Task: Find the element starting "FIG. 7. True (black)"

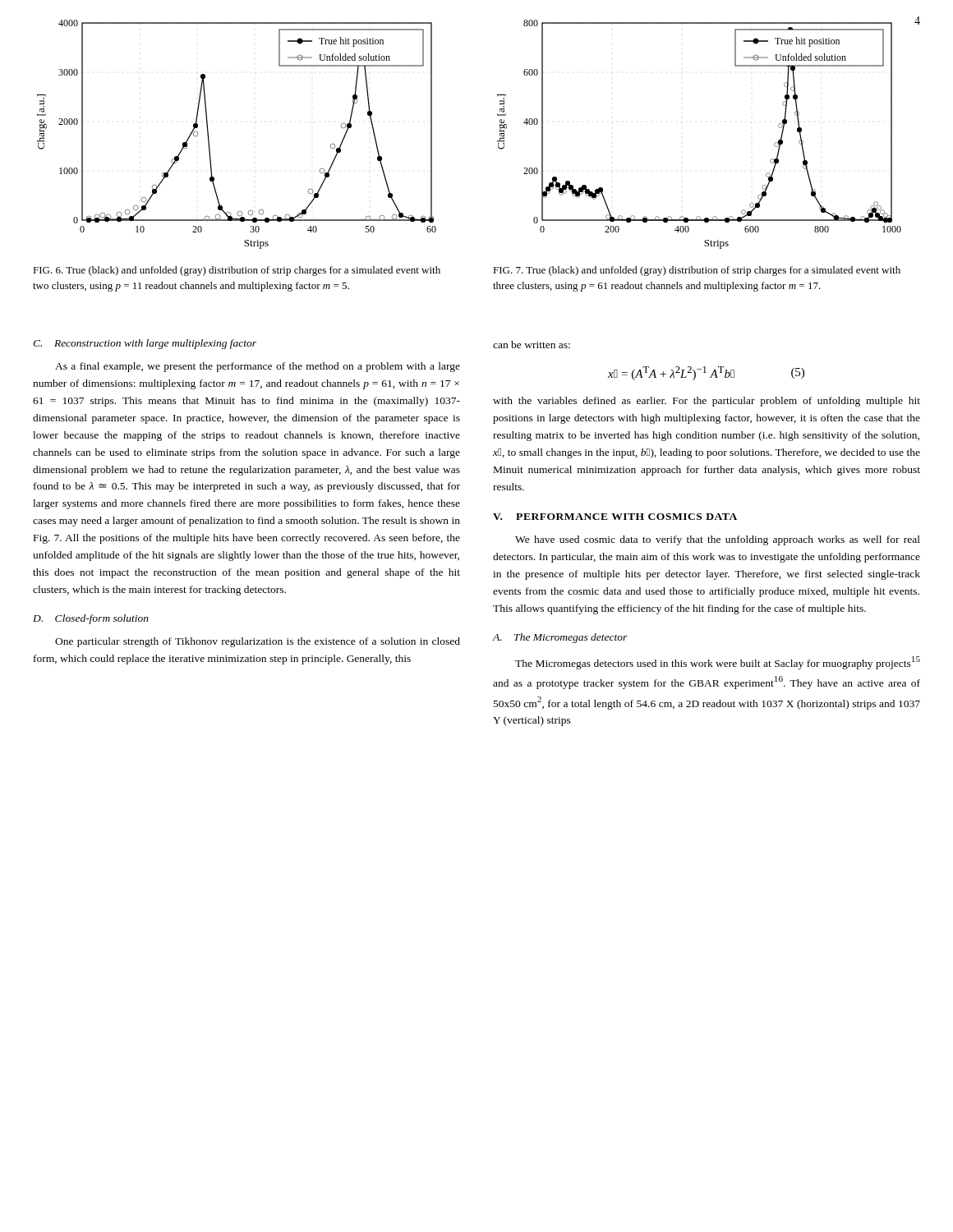Action: pos(697,278)
